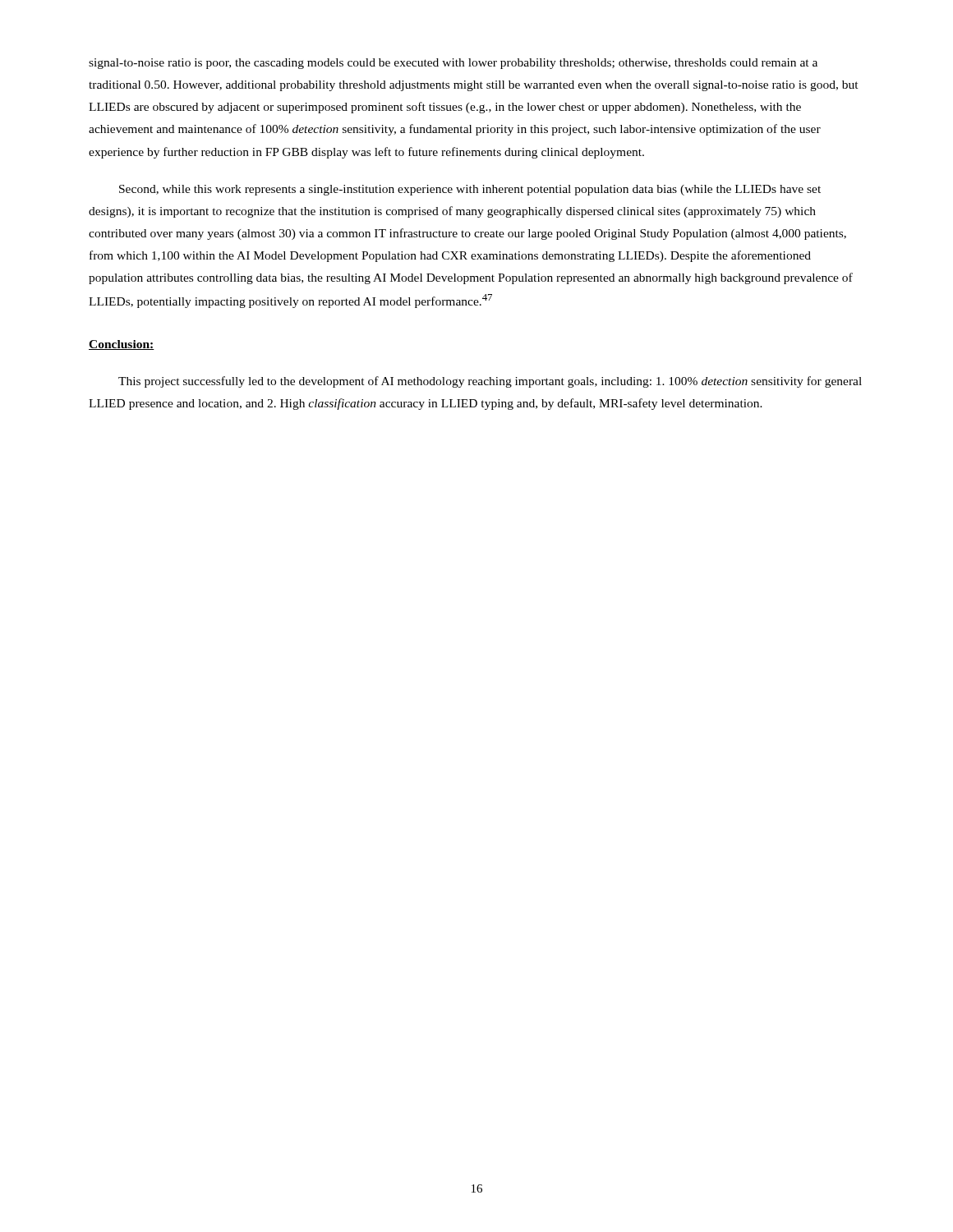Viewport: 953px width, 1232px height.
Task: Select the text block starting "signal-to-noise ratio is poor, the cascading models could"
Action: coord(476,107)
